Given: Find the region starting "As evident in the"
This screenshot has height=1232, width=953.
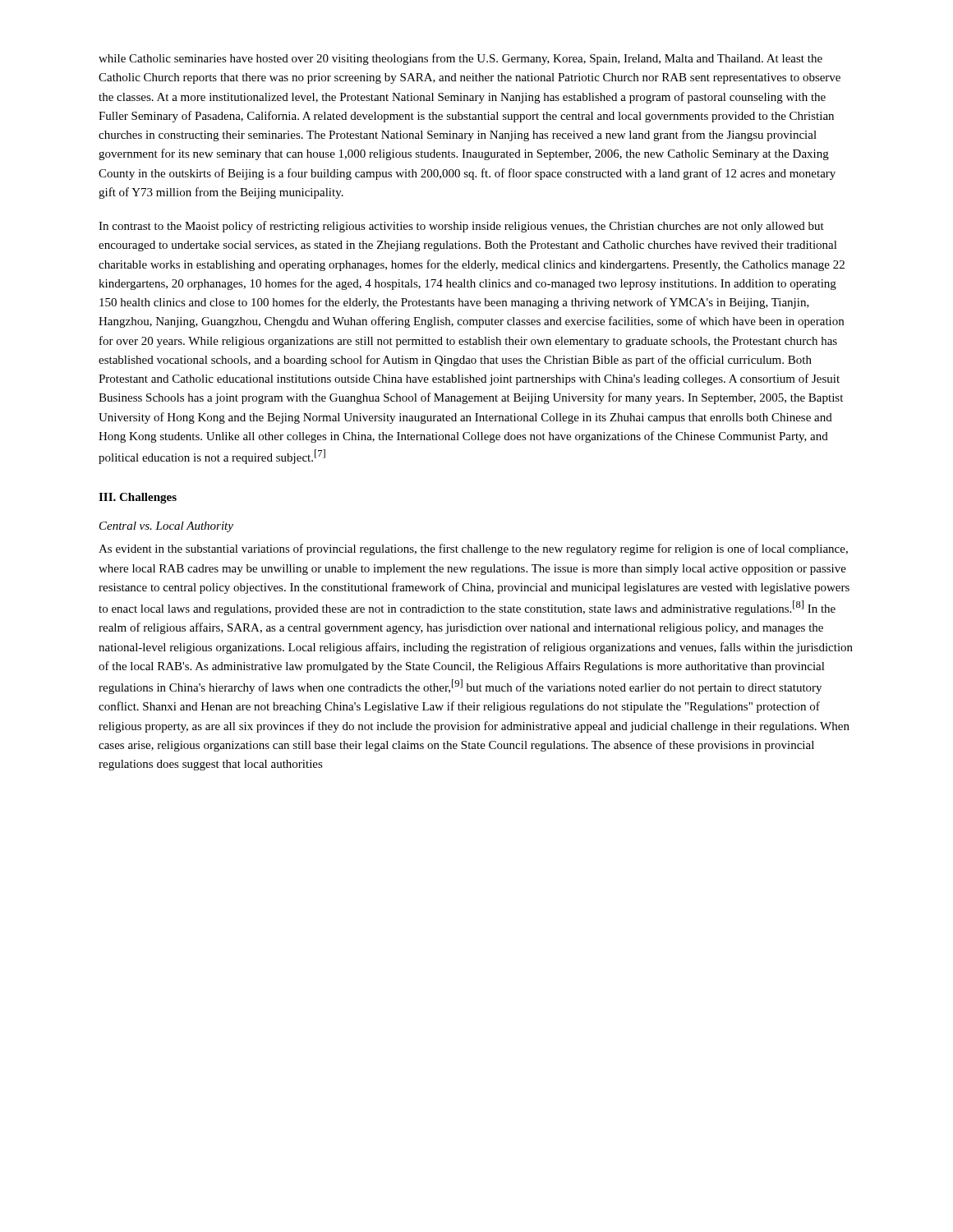Looking at the screenshot, I should point(476,656).
